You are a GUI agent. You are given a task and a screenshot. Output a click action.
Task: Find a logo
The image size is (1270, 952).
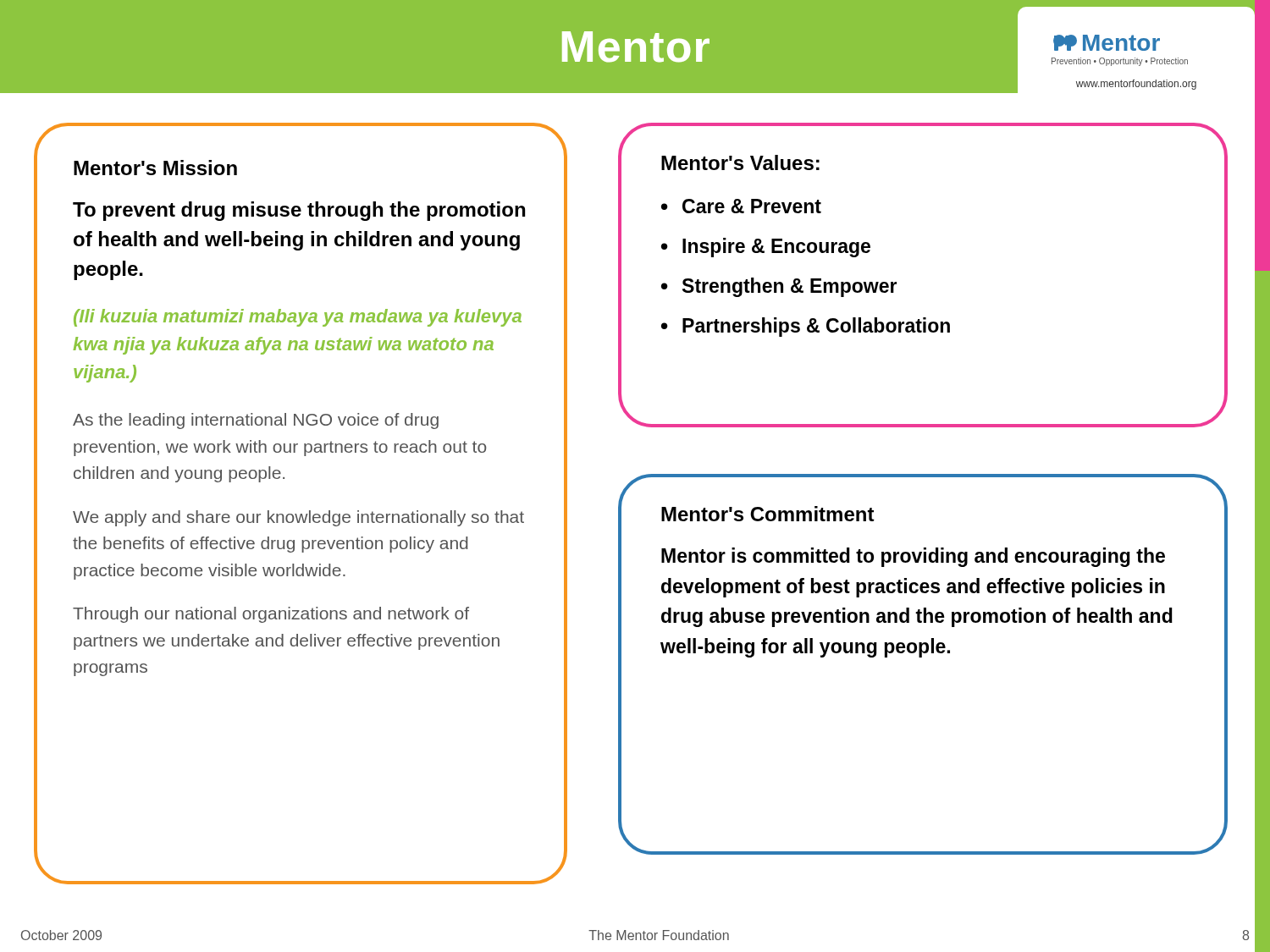pyautogui.click(x=1136, y=58)
